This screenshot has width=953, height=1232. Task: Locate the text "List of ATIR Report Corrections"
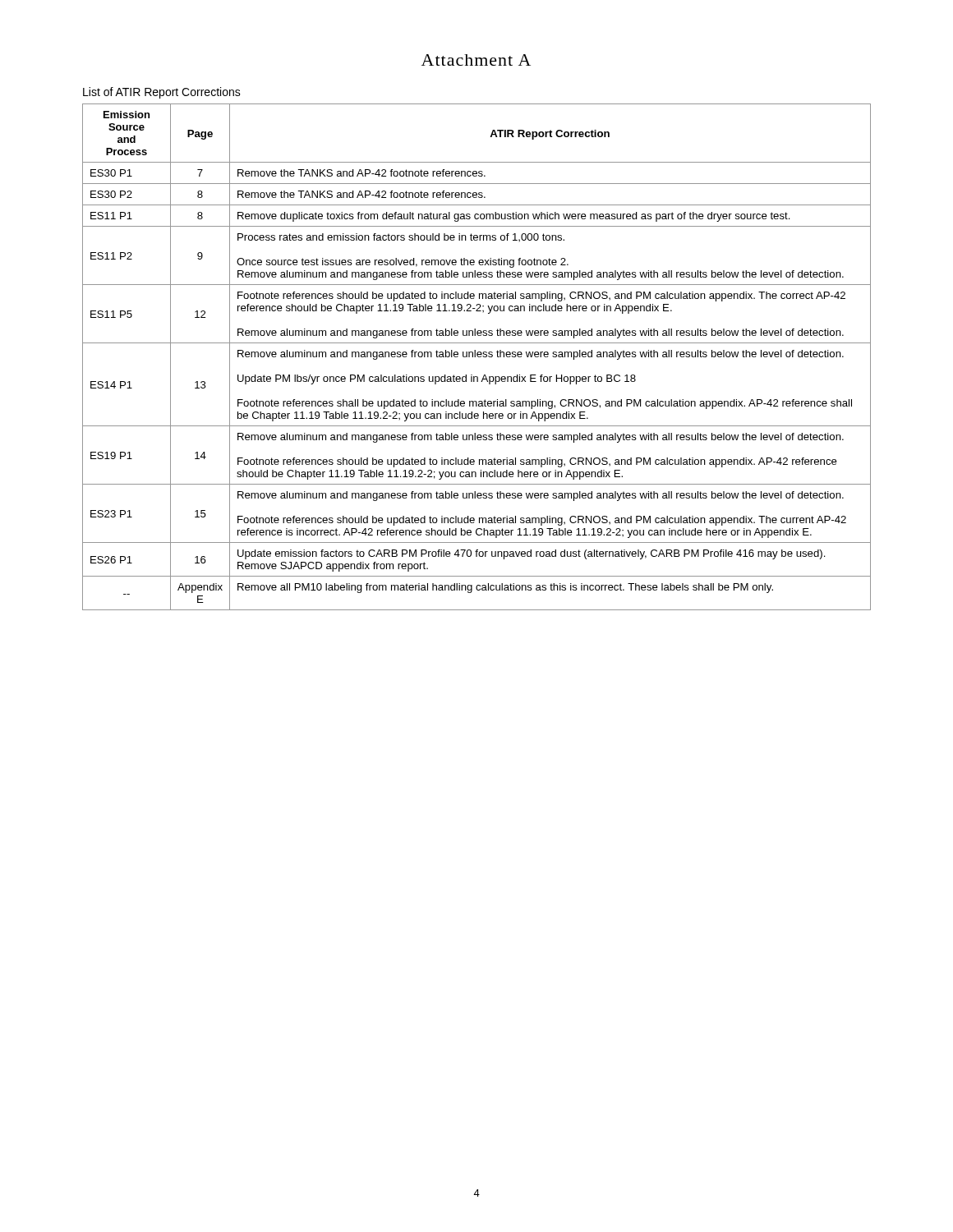(161, 92)
